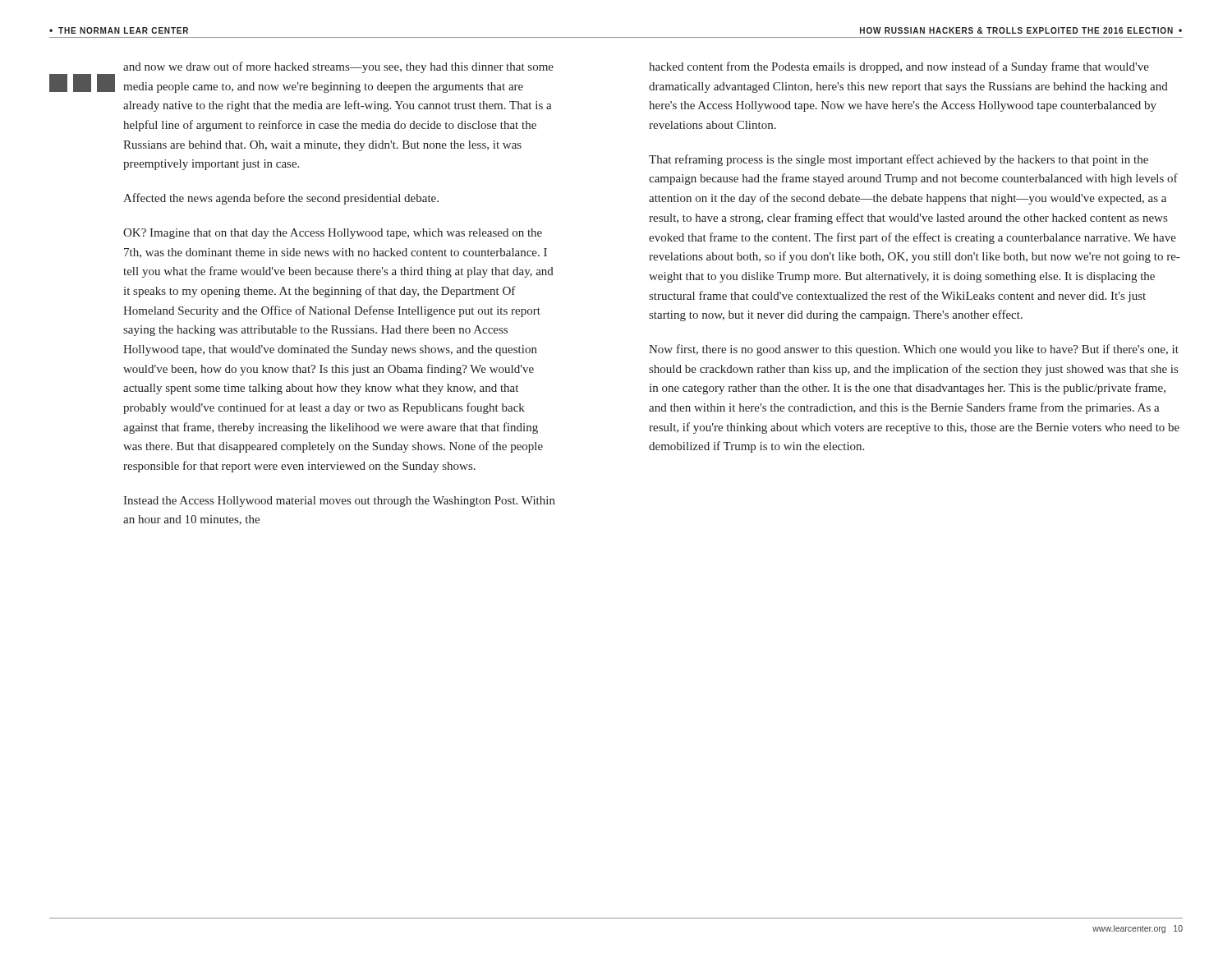
Task: Point to the element starting "Instead the Access Hollywood material"
Action: tap(339, 510)
